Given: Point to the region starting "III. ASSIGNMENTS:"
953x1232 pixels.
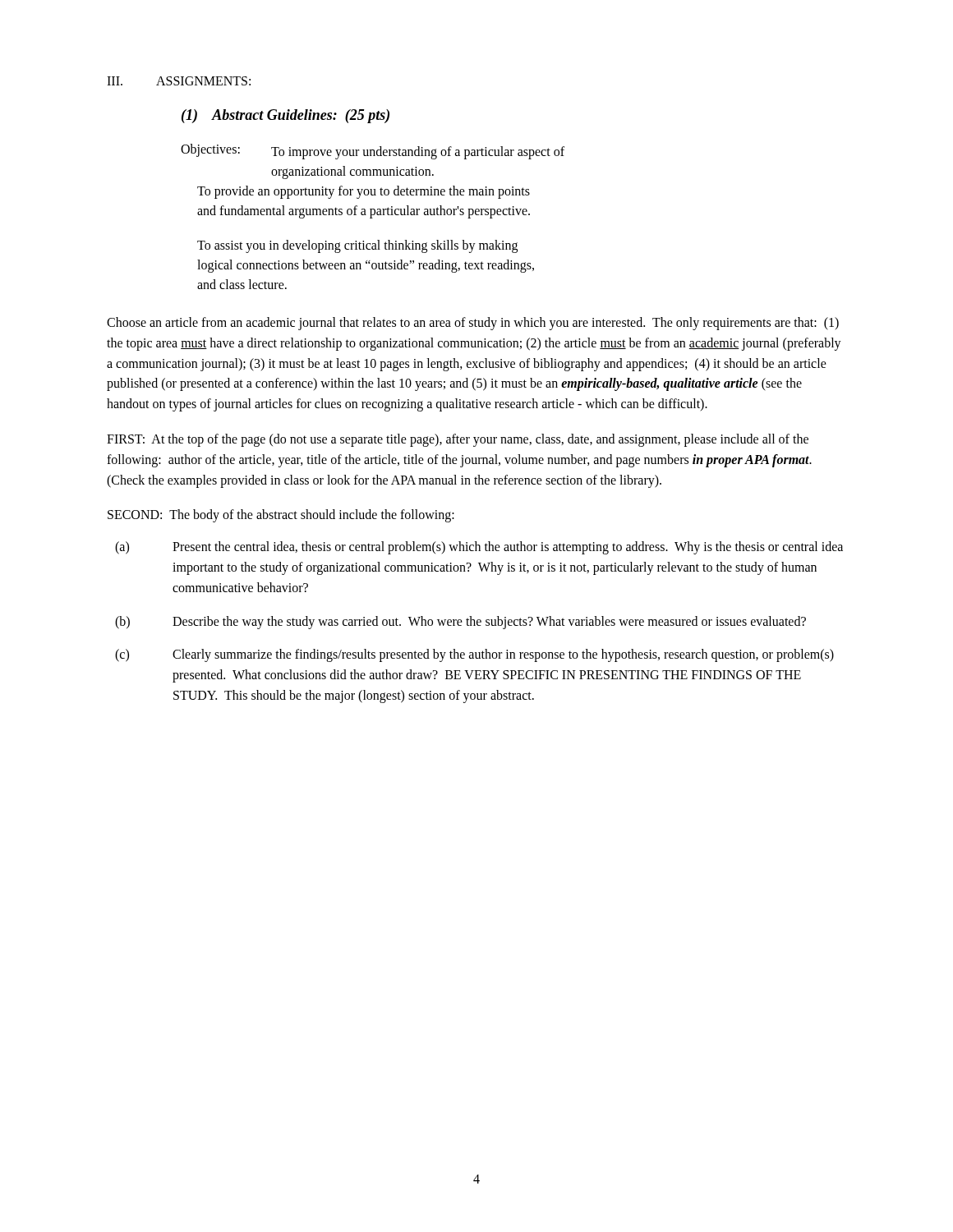Looking at the screenshot, I should 179,81.
